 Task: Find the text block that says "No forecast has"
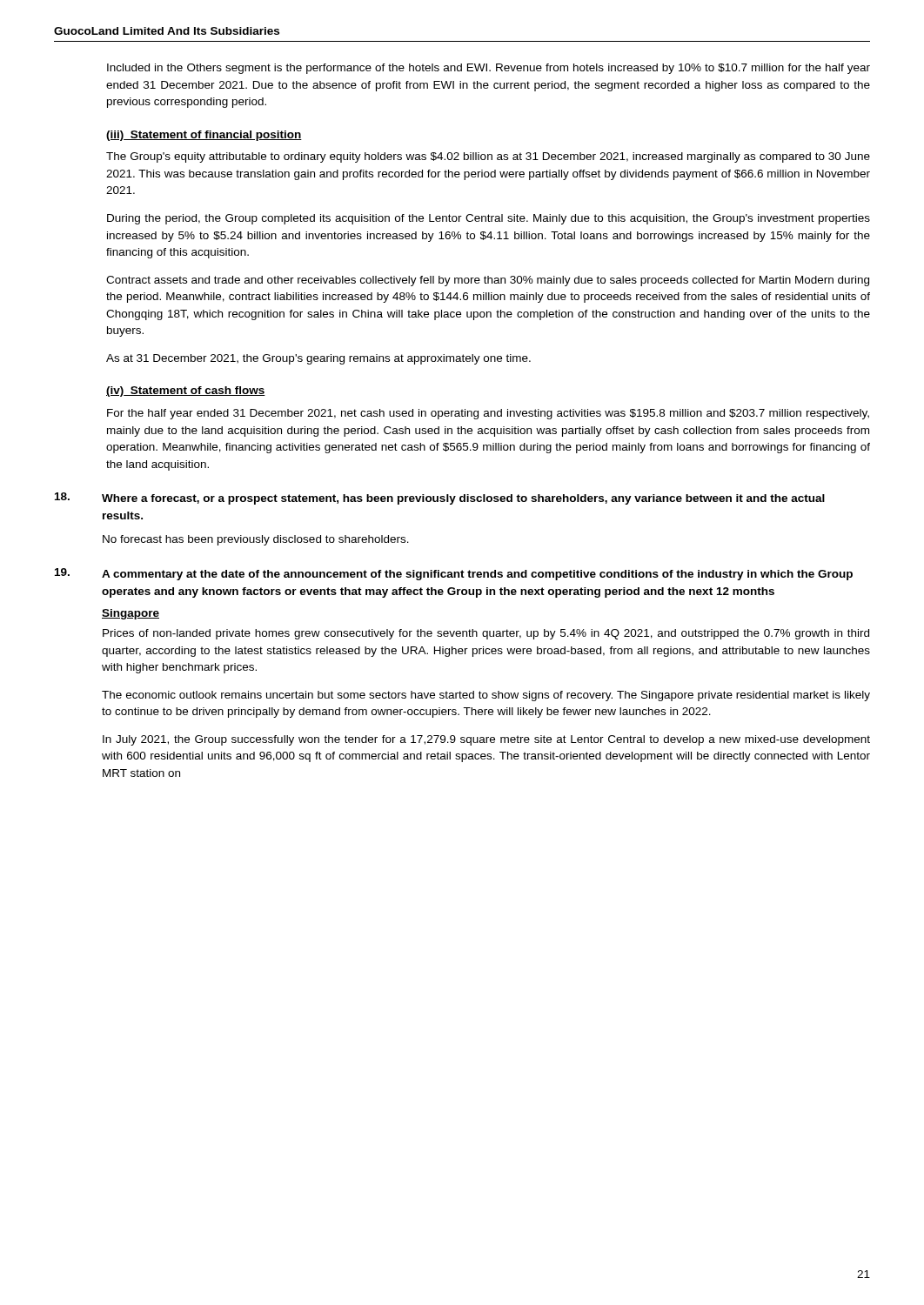[x=256, y=539]
